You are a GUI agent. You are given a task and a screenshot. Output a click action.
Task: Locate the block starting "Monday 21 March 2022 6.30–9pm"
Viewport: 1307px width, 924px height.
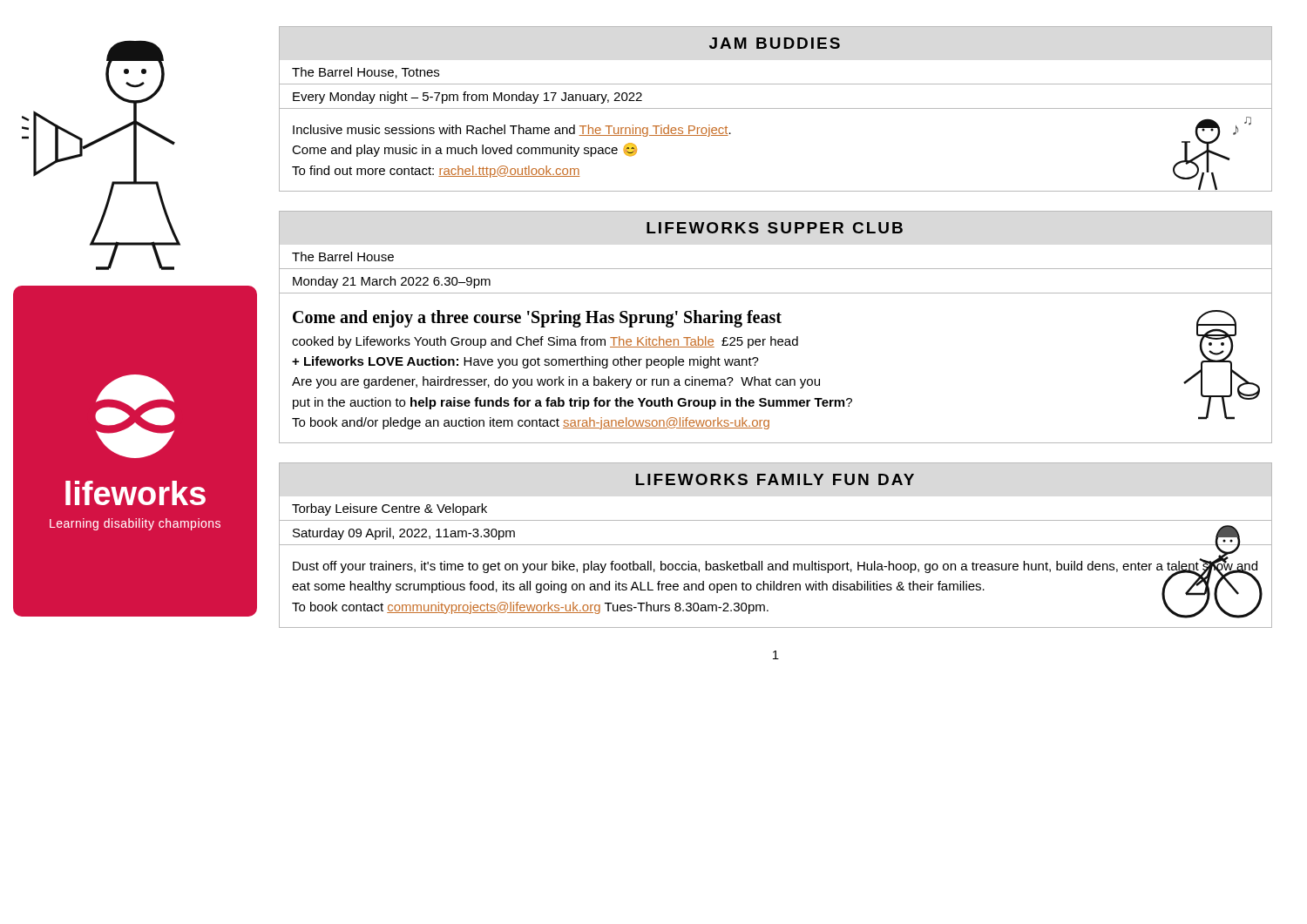(391, 281)
